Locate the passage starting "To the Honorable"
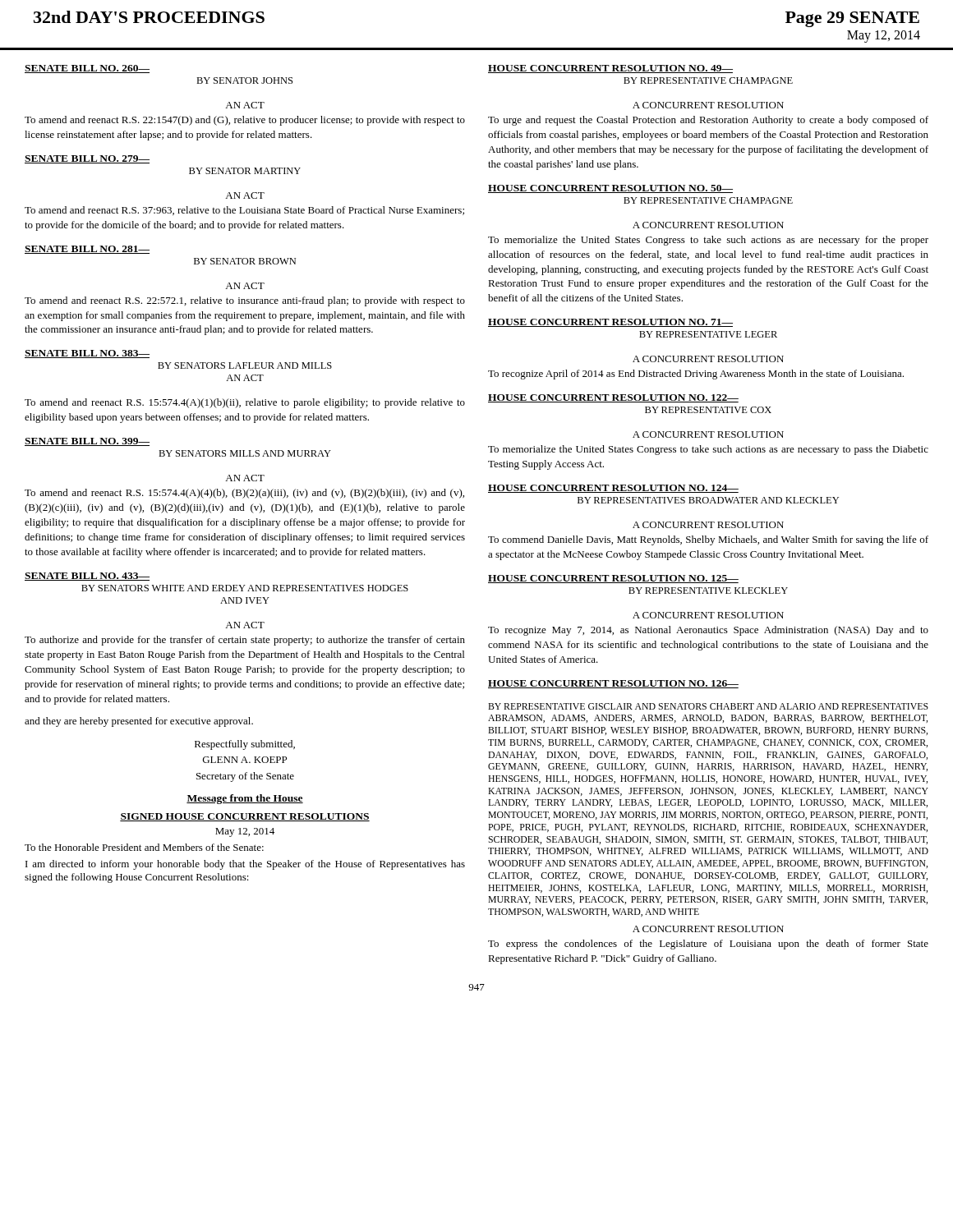The image size is (953, 1232). point(144,847)
